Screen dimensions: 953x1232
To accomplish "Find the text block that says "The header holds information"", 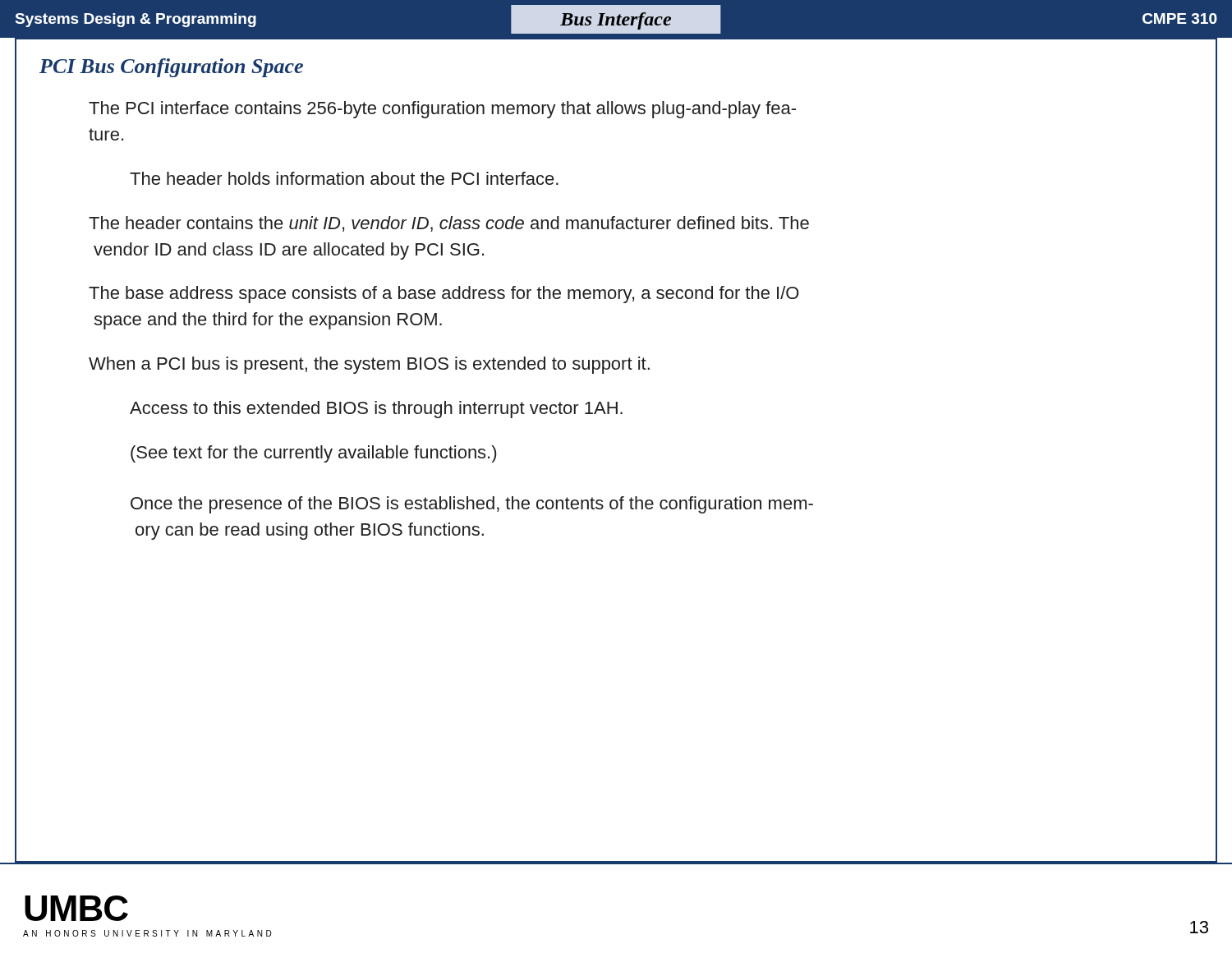I will tap(345, 178).
